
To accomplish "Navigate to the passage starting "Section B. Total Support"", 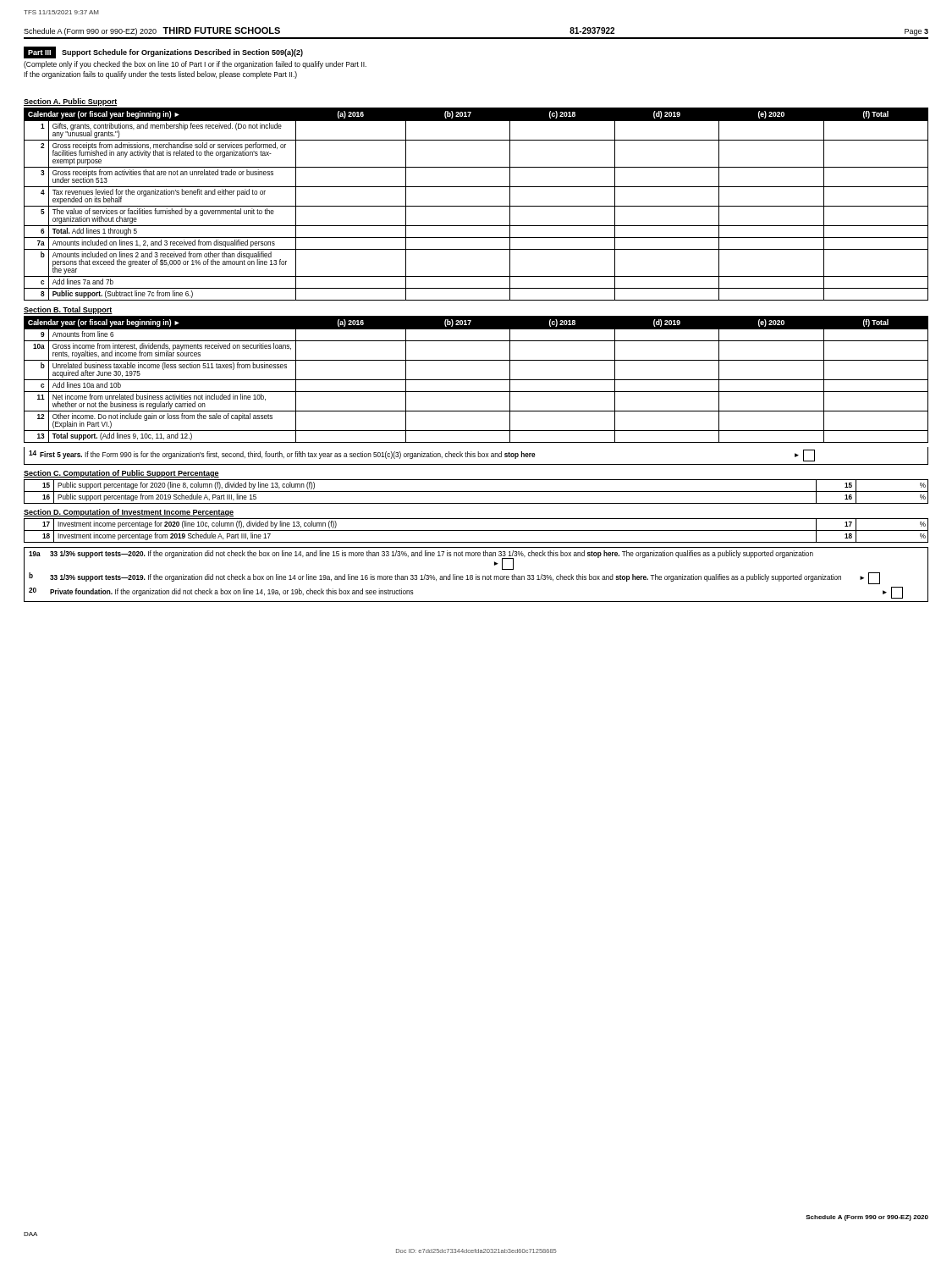I will 68,310.
